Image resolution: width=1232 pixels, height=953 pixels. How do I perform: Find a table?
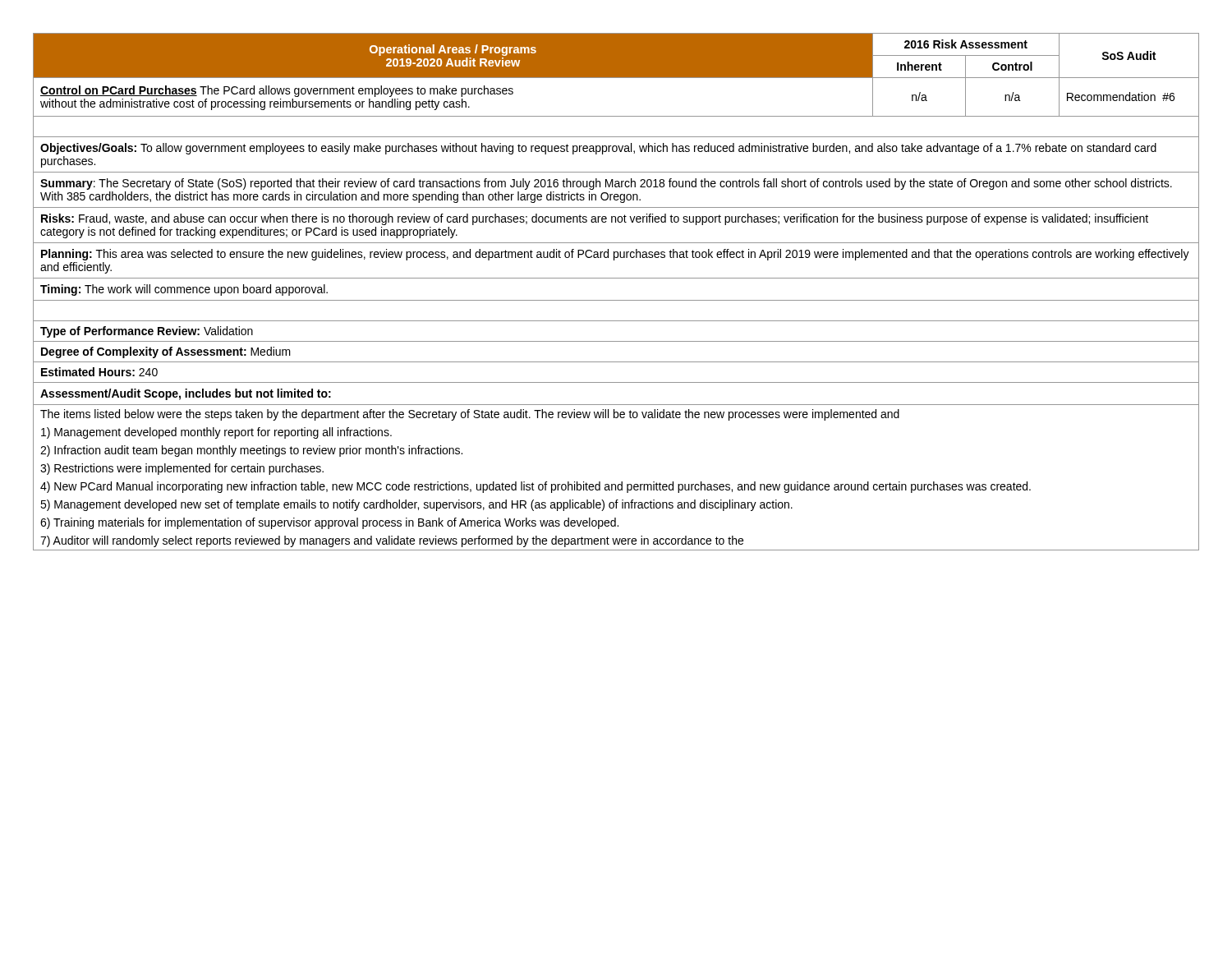(616, 292)
